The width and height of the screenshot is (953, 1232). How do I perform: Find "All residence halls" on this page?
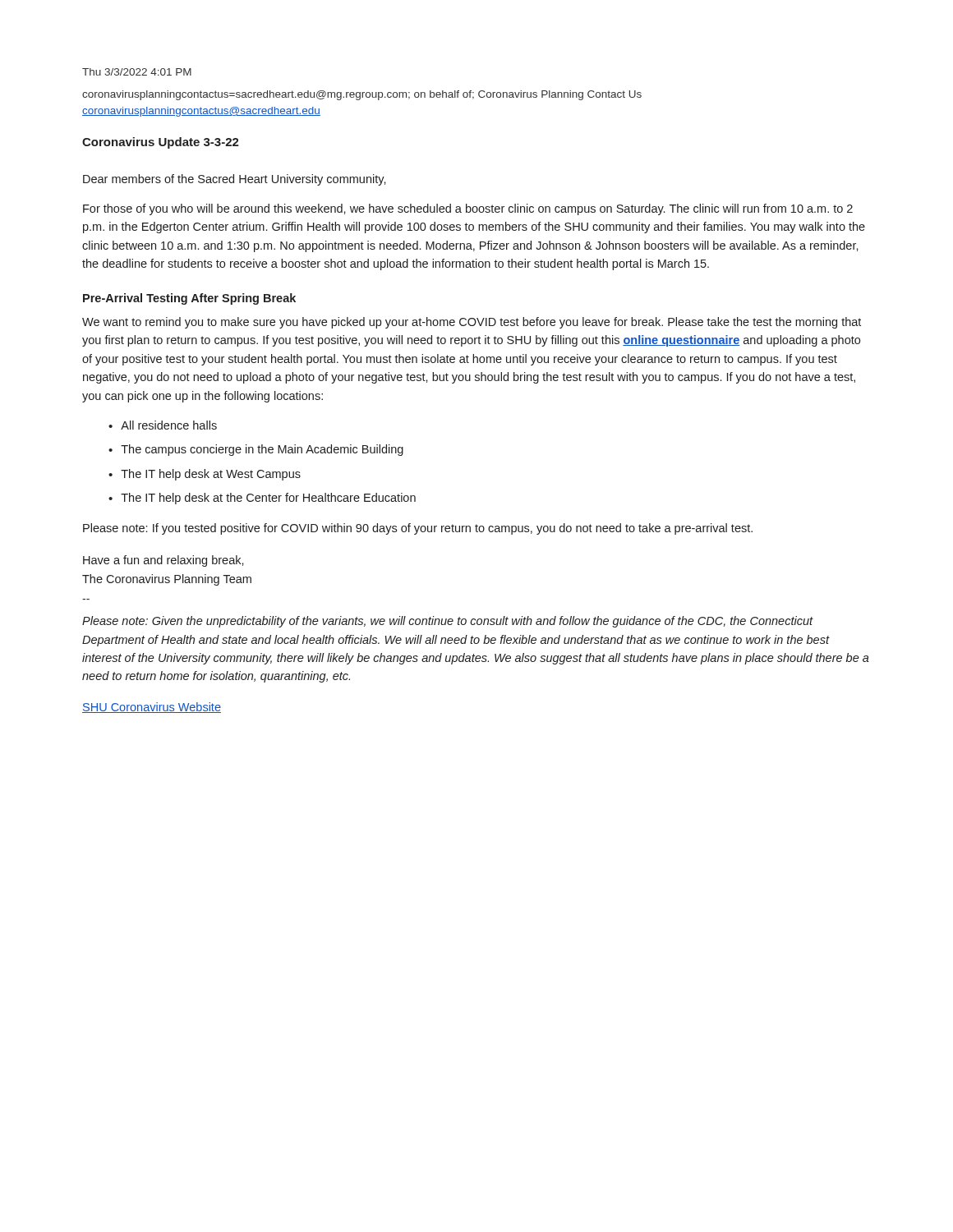(x=169, y=426)
